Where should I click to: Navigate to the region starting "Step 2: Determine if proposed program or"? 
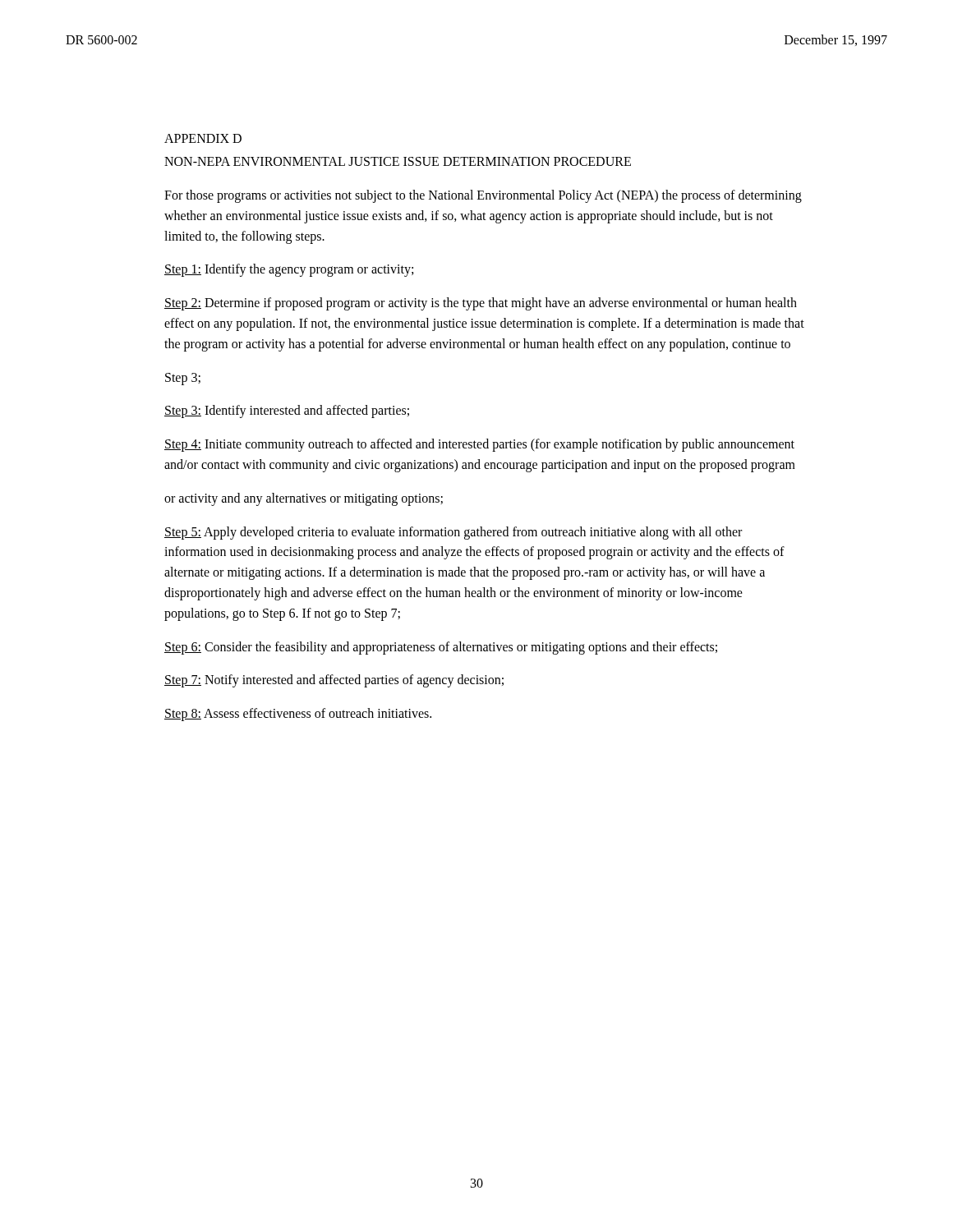tap(484, 323)
